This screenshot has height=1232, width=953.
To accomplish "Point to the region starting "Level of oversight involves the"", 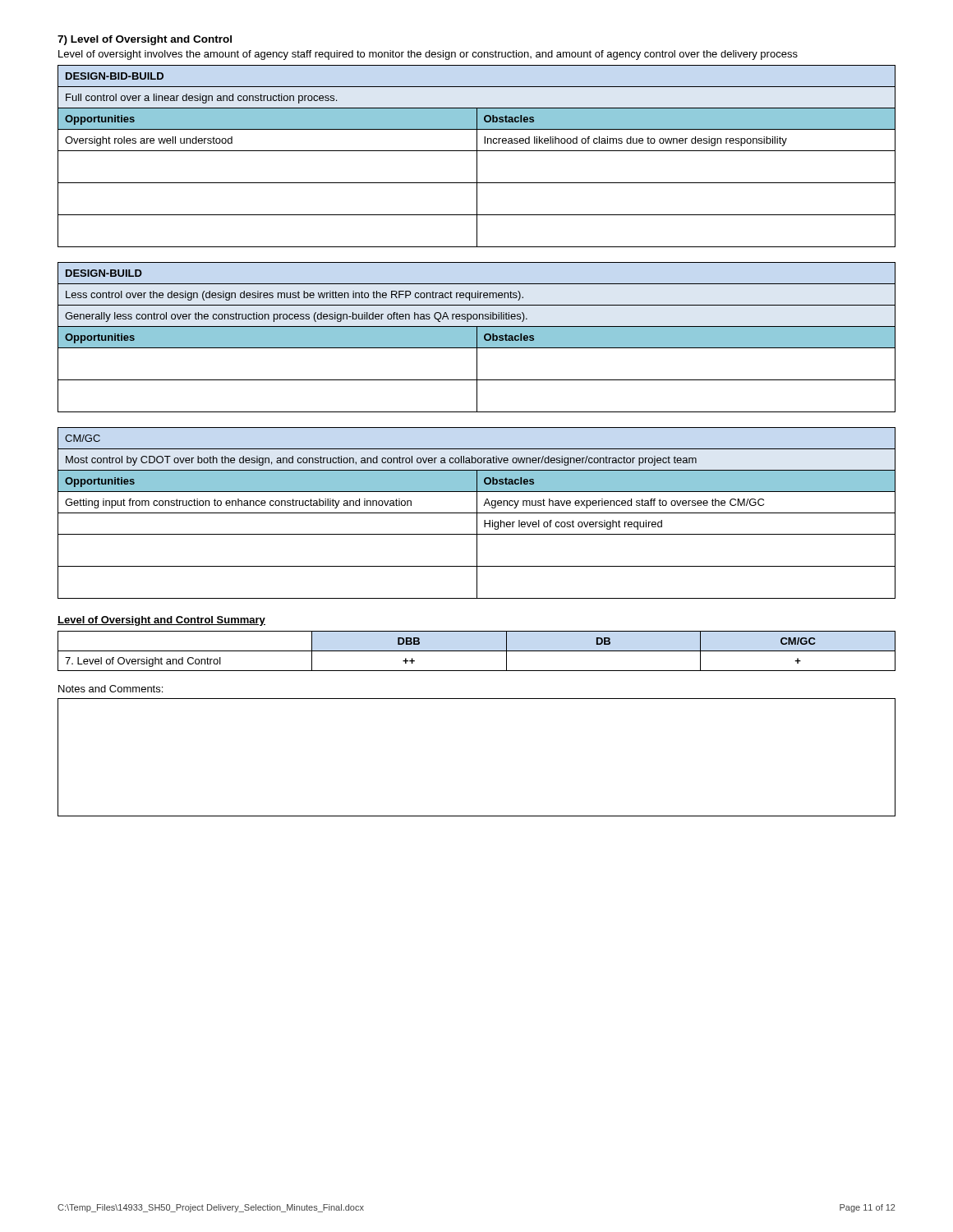I will tap(428, 54).
